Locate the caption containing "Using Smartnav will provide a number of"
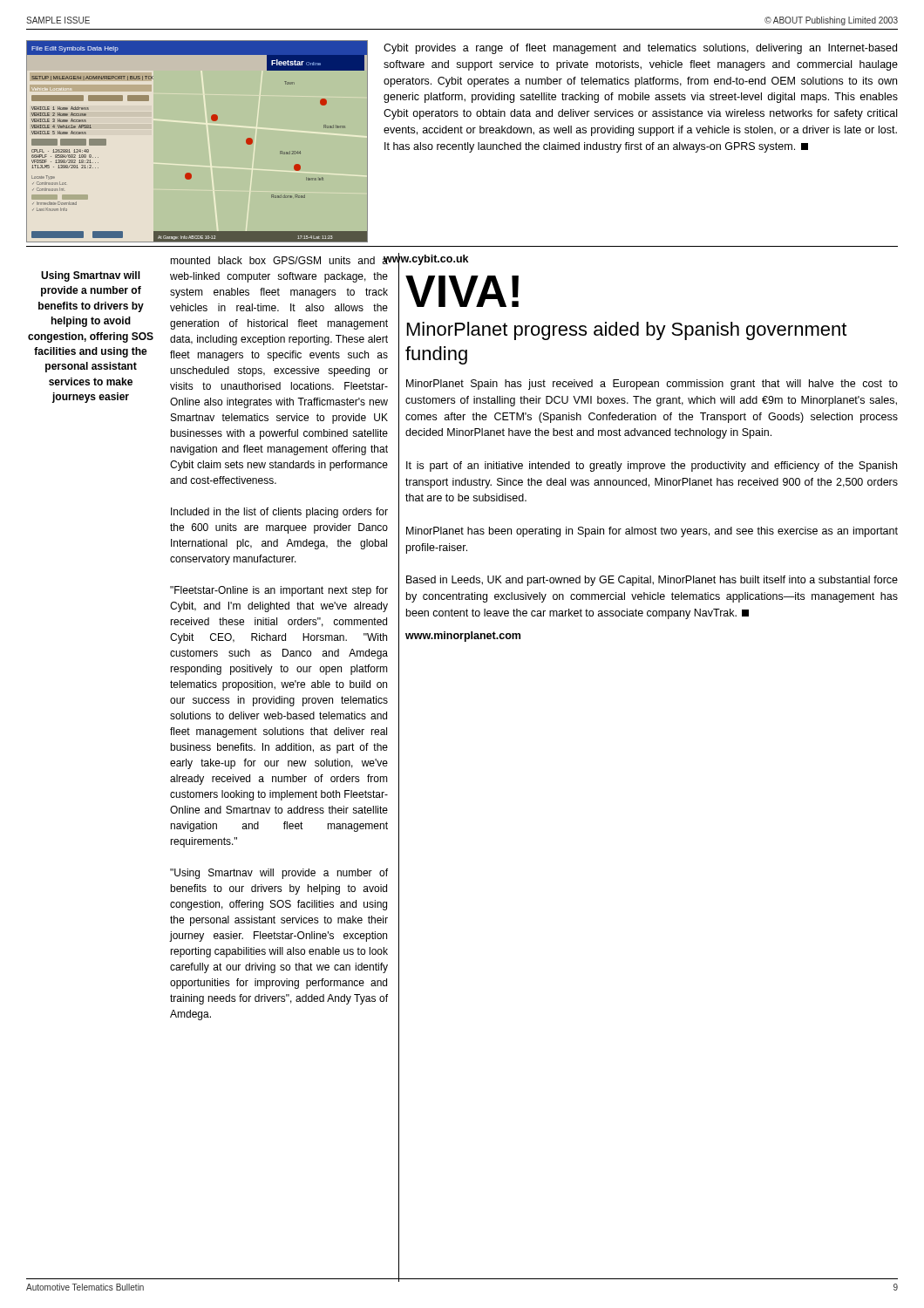The image size is (924, 1308). coord(91,336)
